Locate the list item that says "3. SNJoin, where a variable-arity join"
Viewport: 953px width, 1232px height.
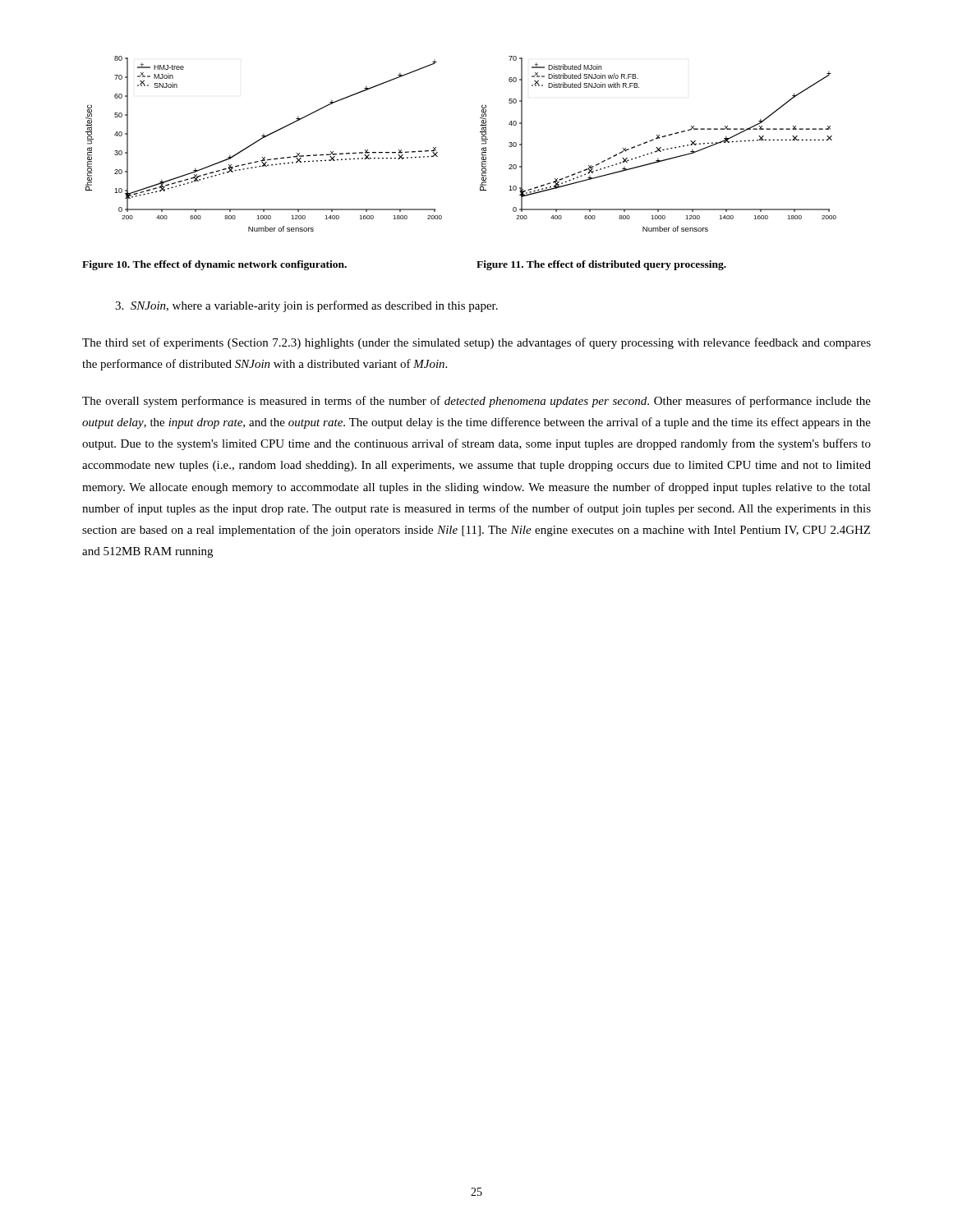click(x=307, y=306)
